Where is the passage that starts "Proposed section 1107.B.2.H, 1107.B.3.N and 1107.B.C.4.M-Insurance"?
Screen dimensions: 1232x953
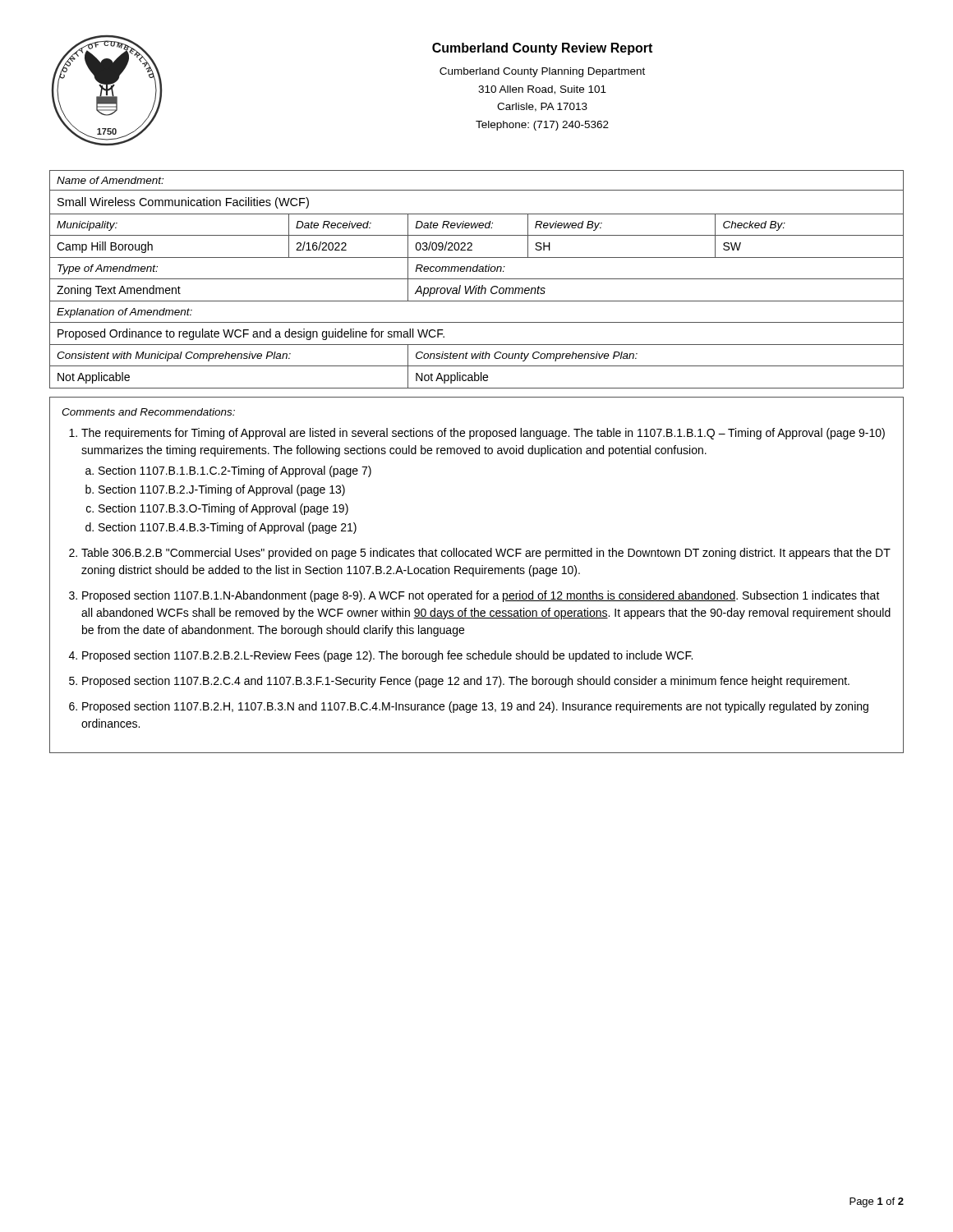pyautogui.click(x=475, y=715)
